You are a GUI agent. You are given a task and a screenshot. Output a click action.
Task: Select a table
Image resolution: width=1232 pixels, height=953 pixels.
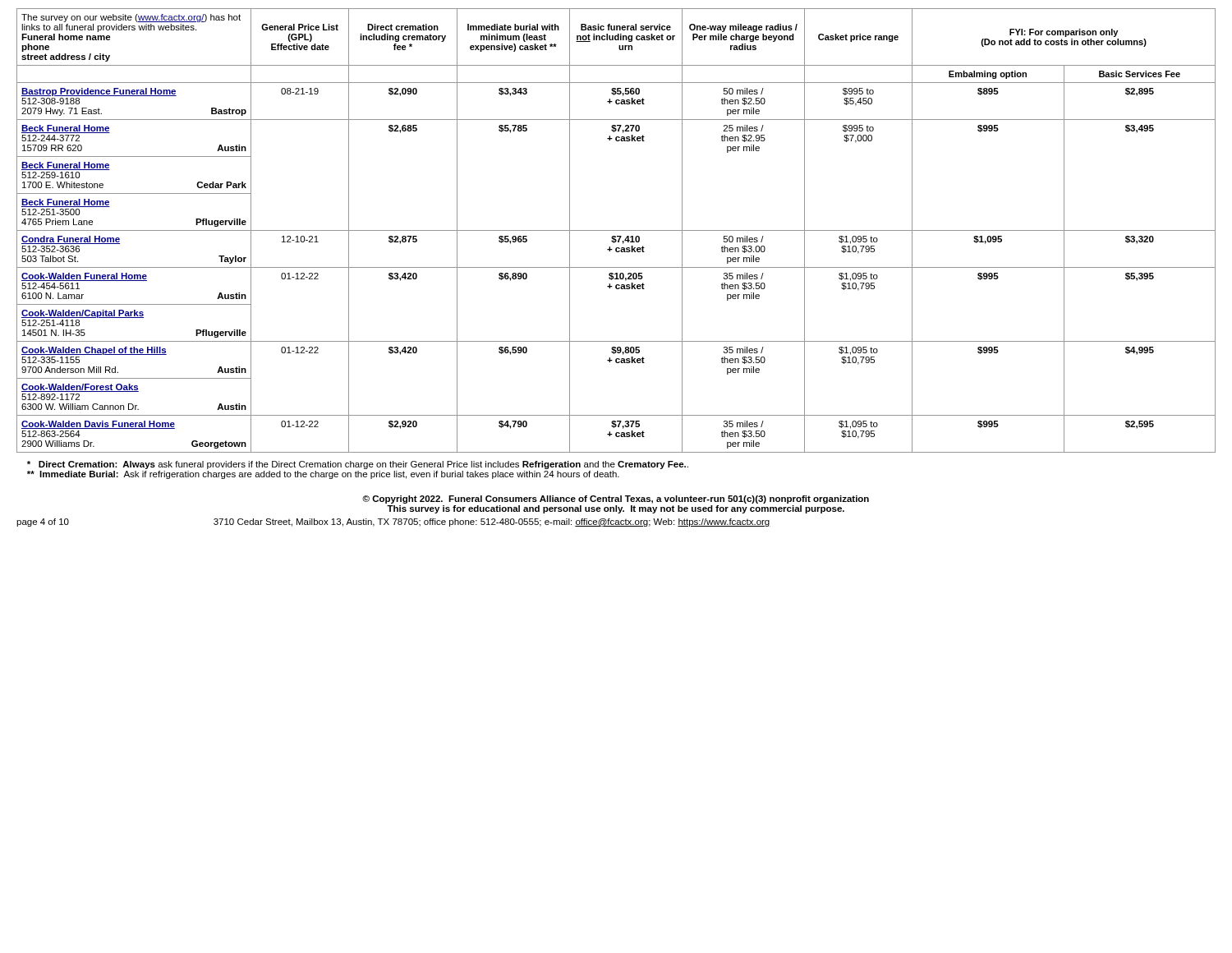616,230
